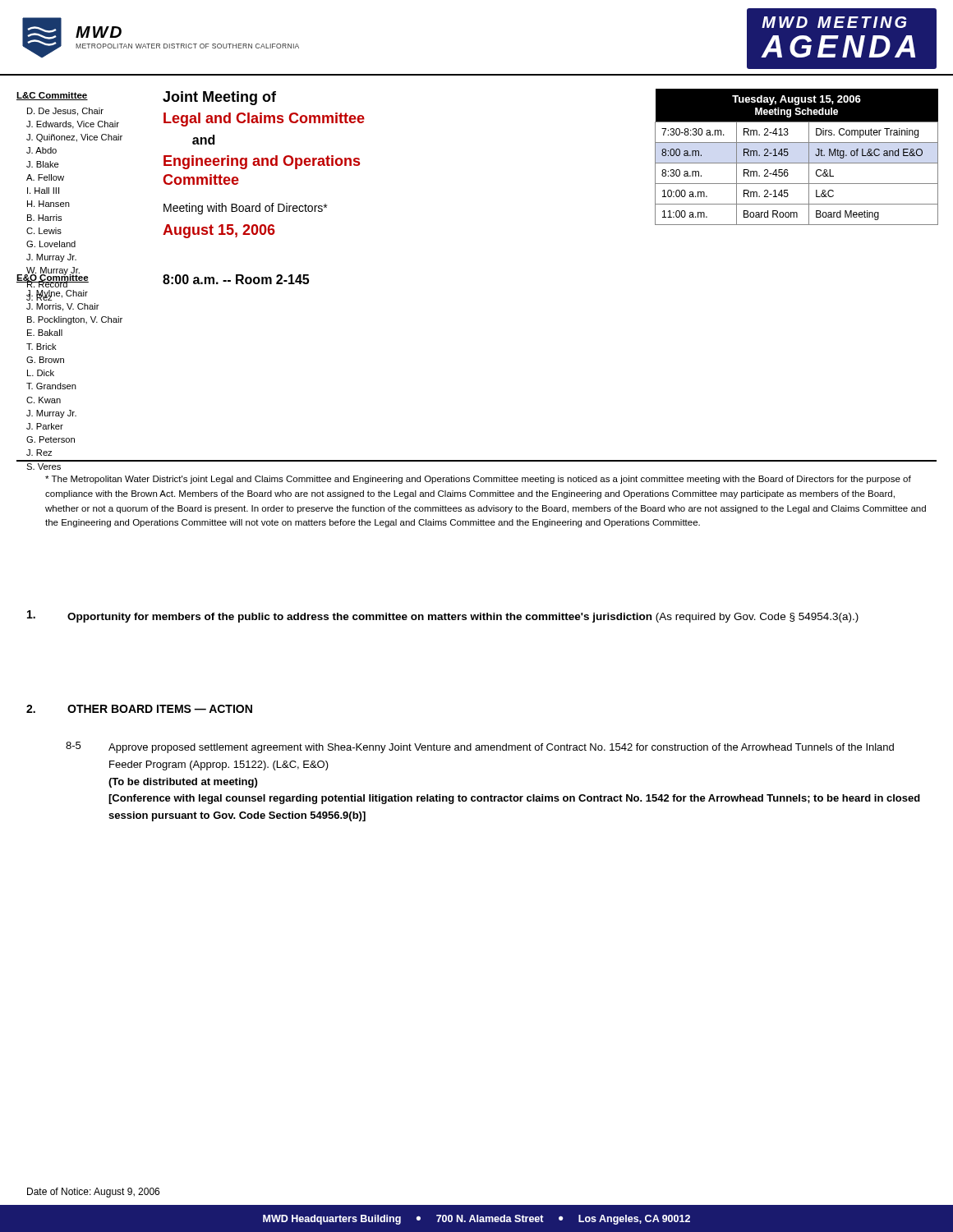Locate the title with the text "Legal and Claims Committee"
953x1232 pixels.
pyautogui.click(x=264, y=118)
